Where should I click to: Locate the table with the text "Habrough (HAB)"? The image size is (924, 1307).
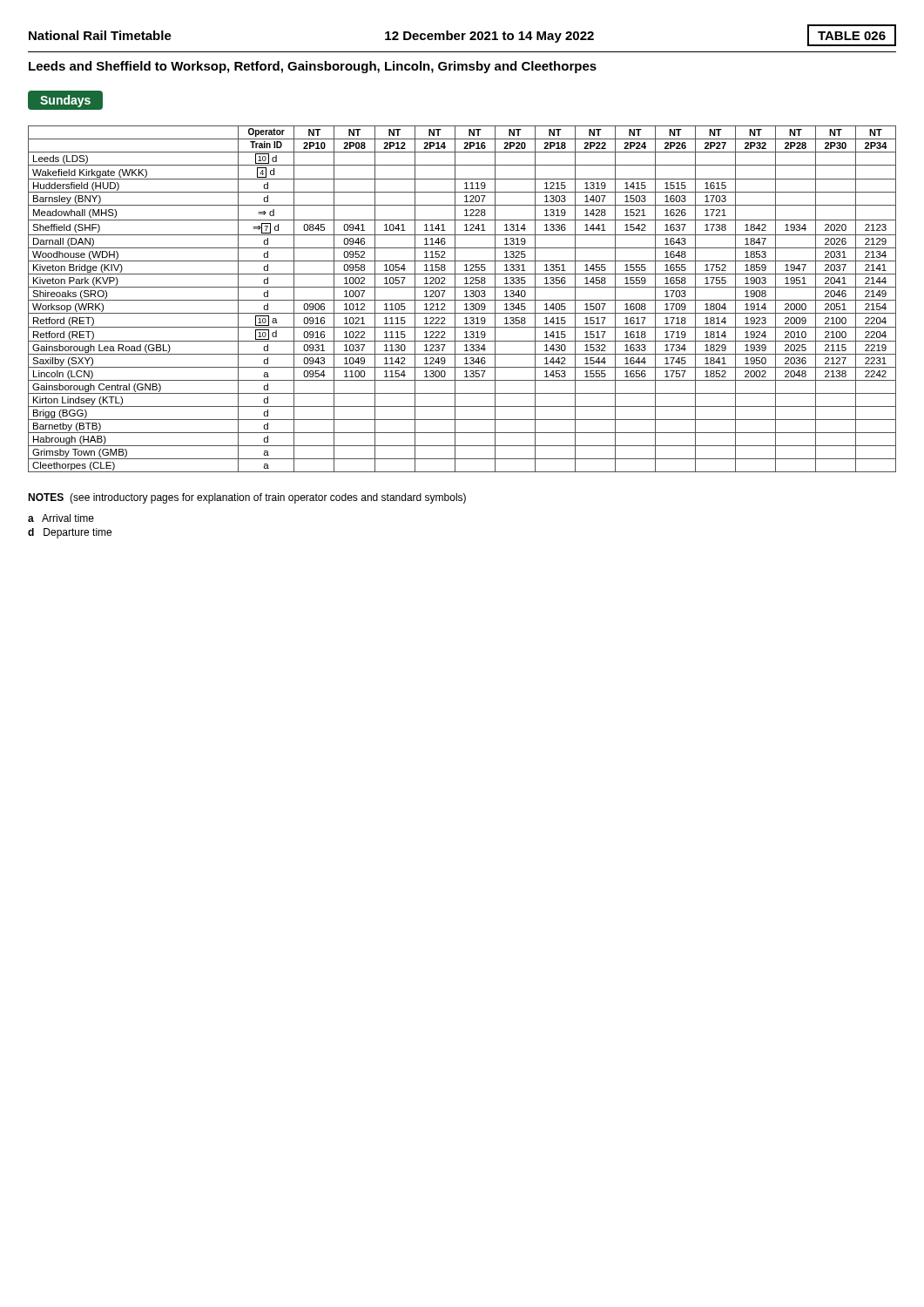(462, 299)
